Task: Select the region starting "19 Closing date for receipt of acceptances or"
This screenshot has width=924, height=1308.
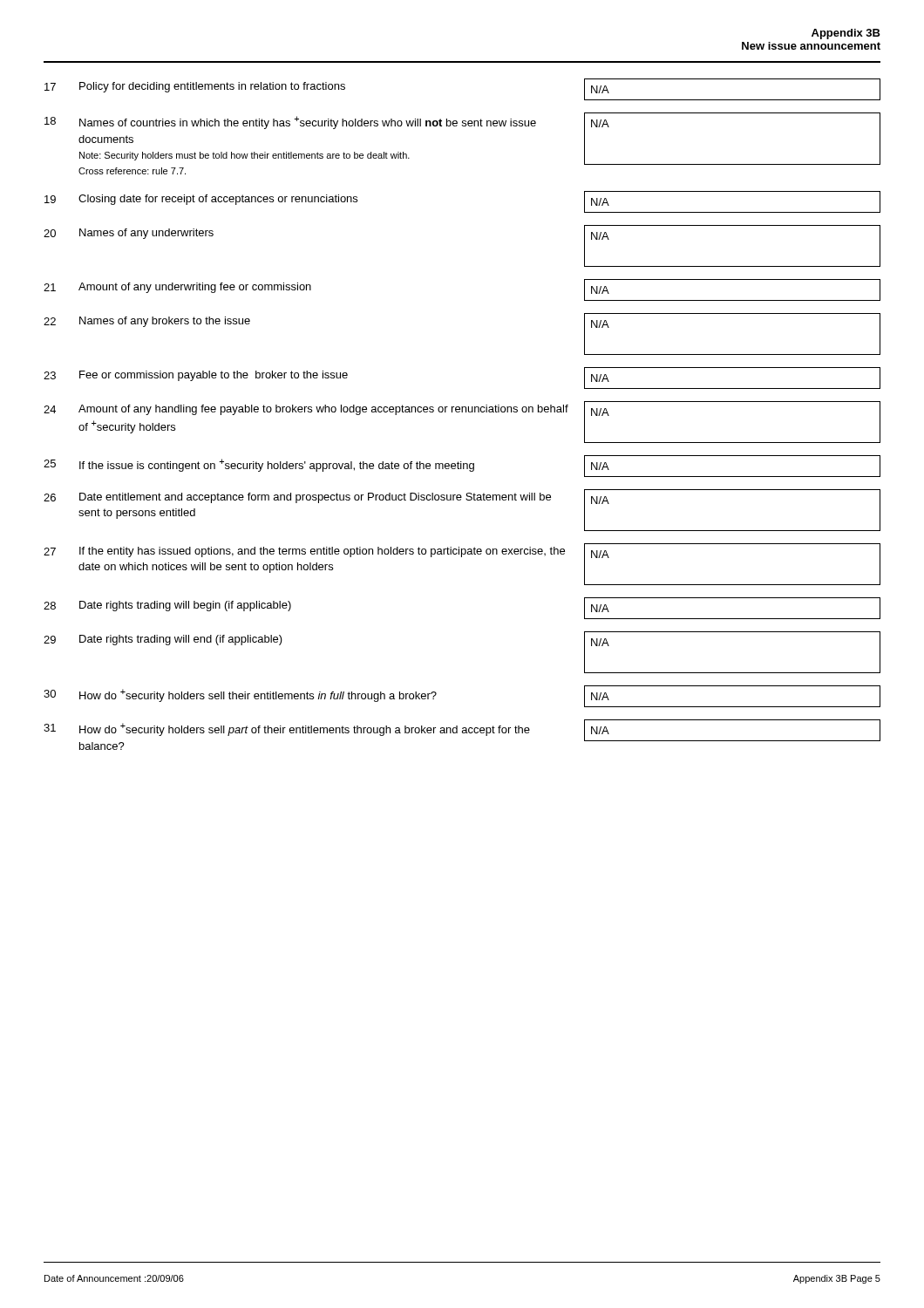Action: pos(243,202)
